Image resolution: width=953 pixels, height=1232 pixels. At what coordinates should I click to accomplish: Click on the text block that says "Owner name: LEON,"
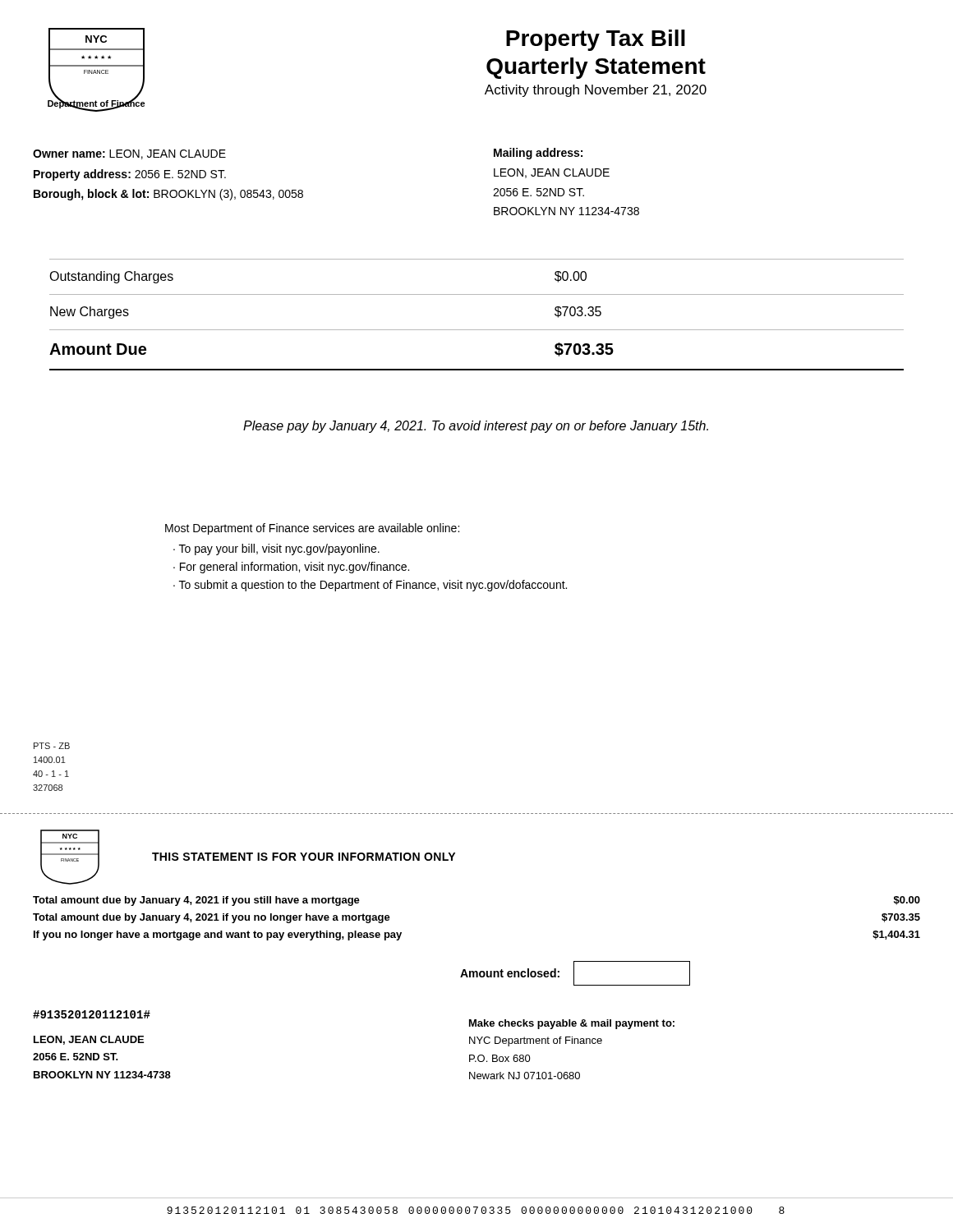coord(168,174)
